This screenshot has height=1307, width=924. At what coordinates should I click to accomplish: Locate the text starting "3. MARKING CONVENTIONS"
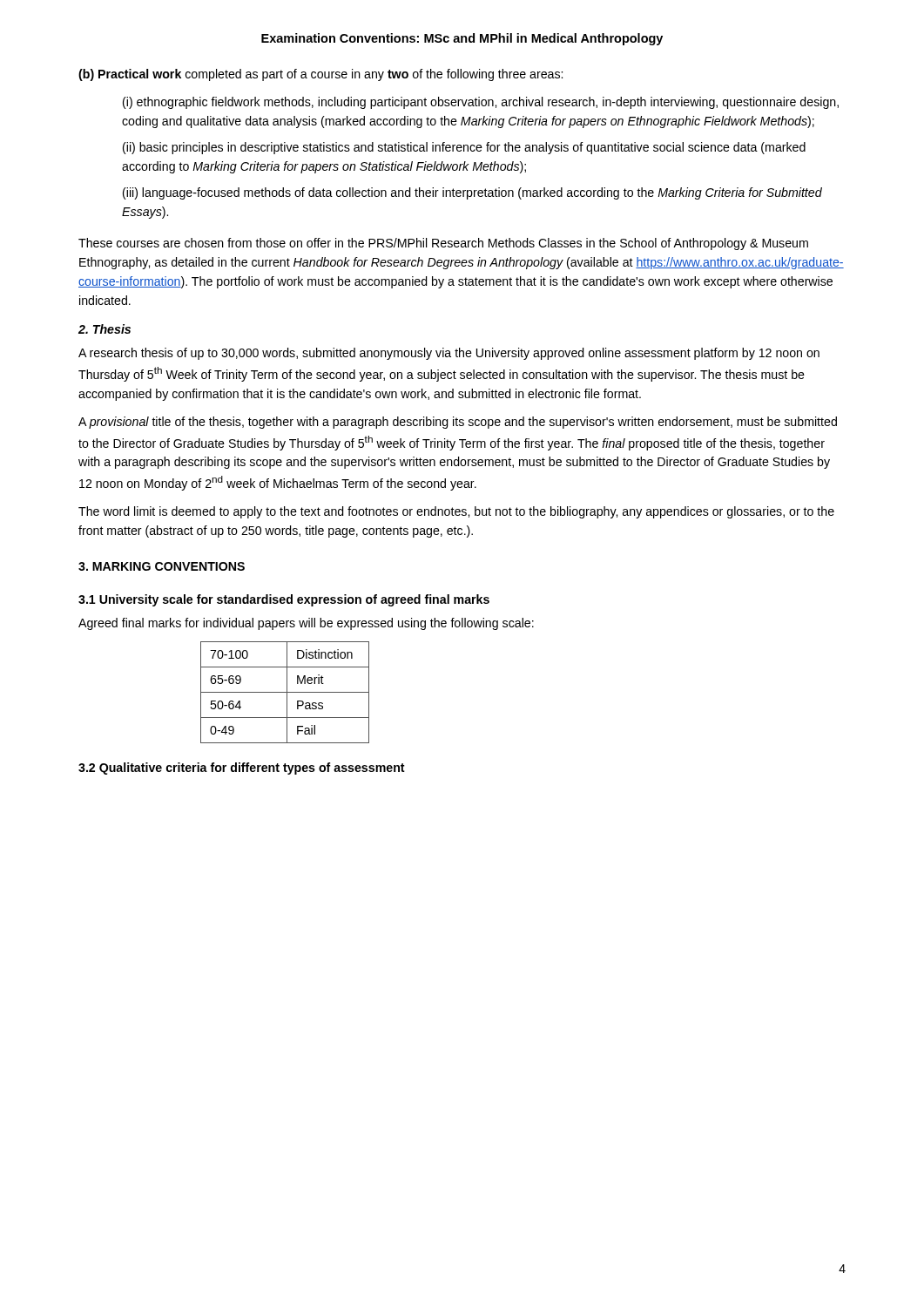point(162,567)
